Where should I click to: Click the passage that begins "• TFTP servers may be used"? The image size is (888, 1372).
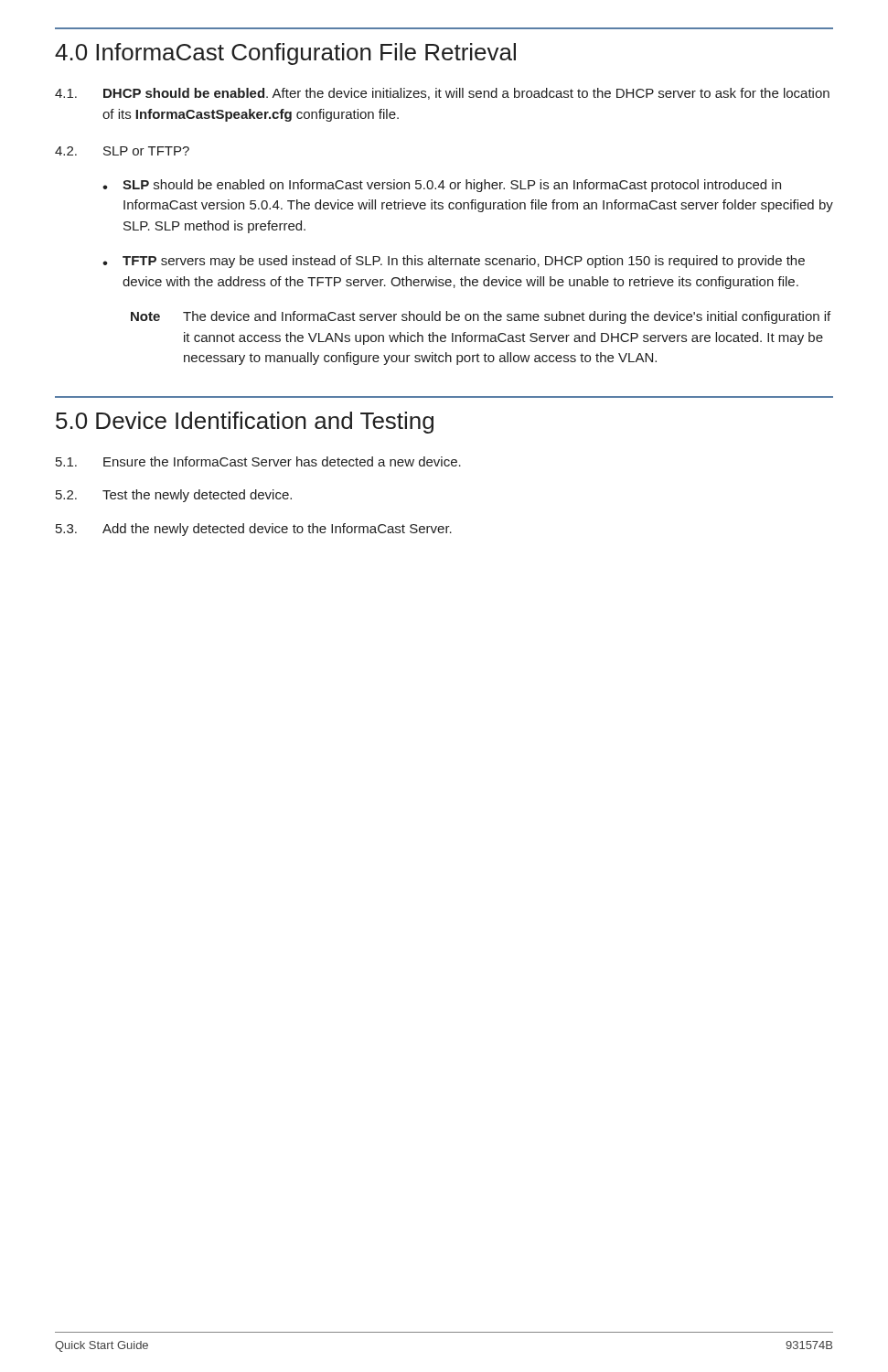468,271
